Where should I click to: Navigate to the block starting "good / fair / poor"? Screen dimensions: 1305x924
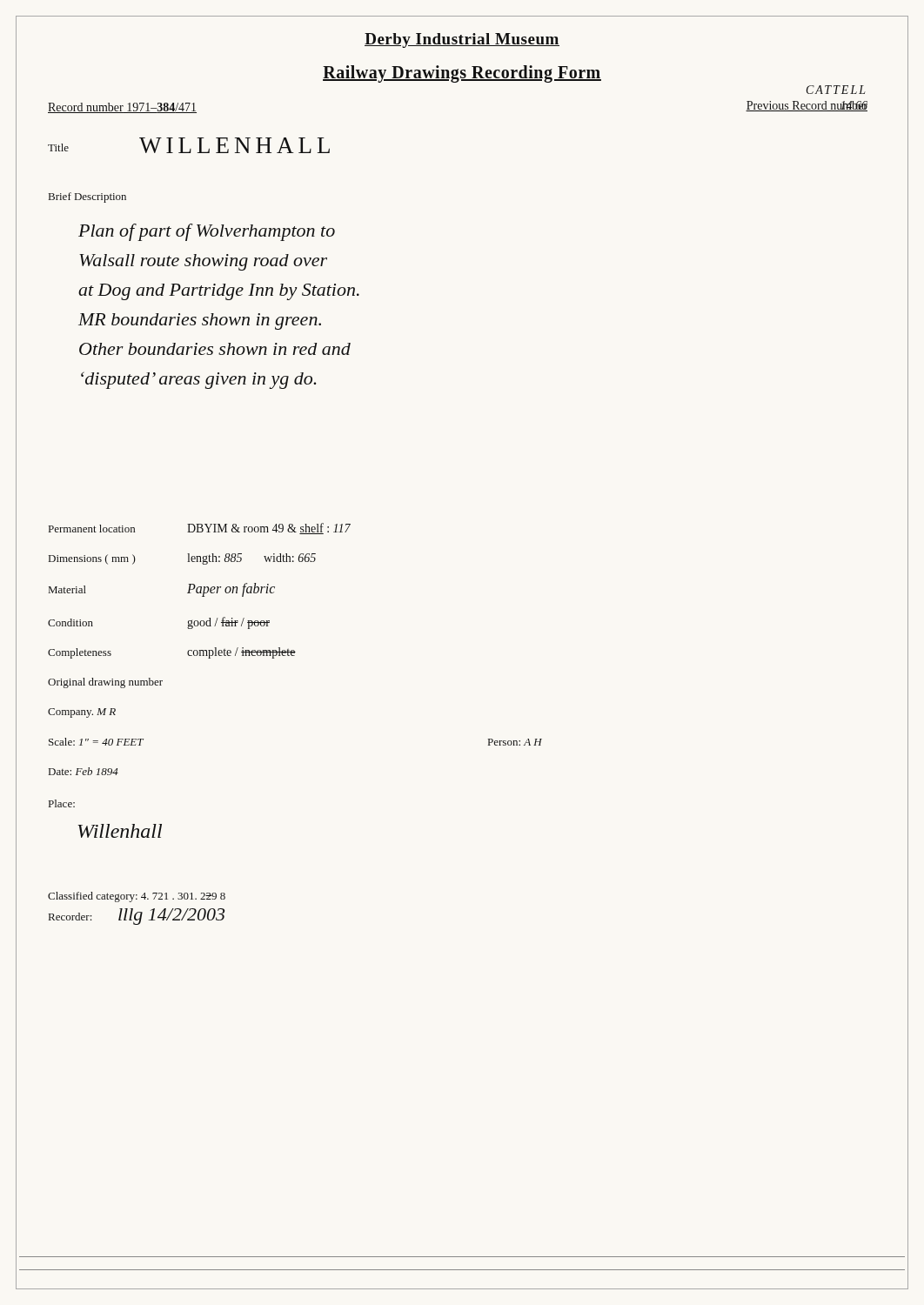pos(228,622)
